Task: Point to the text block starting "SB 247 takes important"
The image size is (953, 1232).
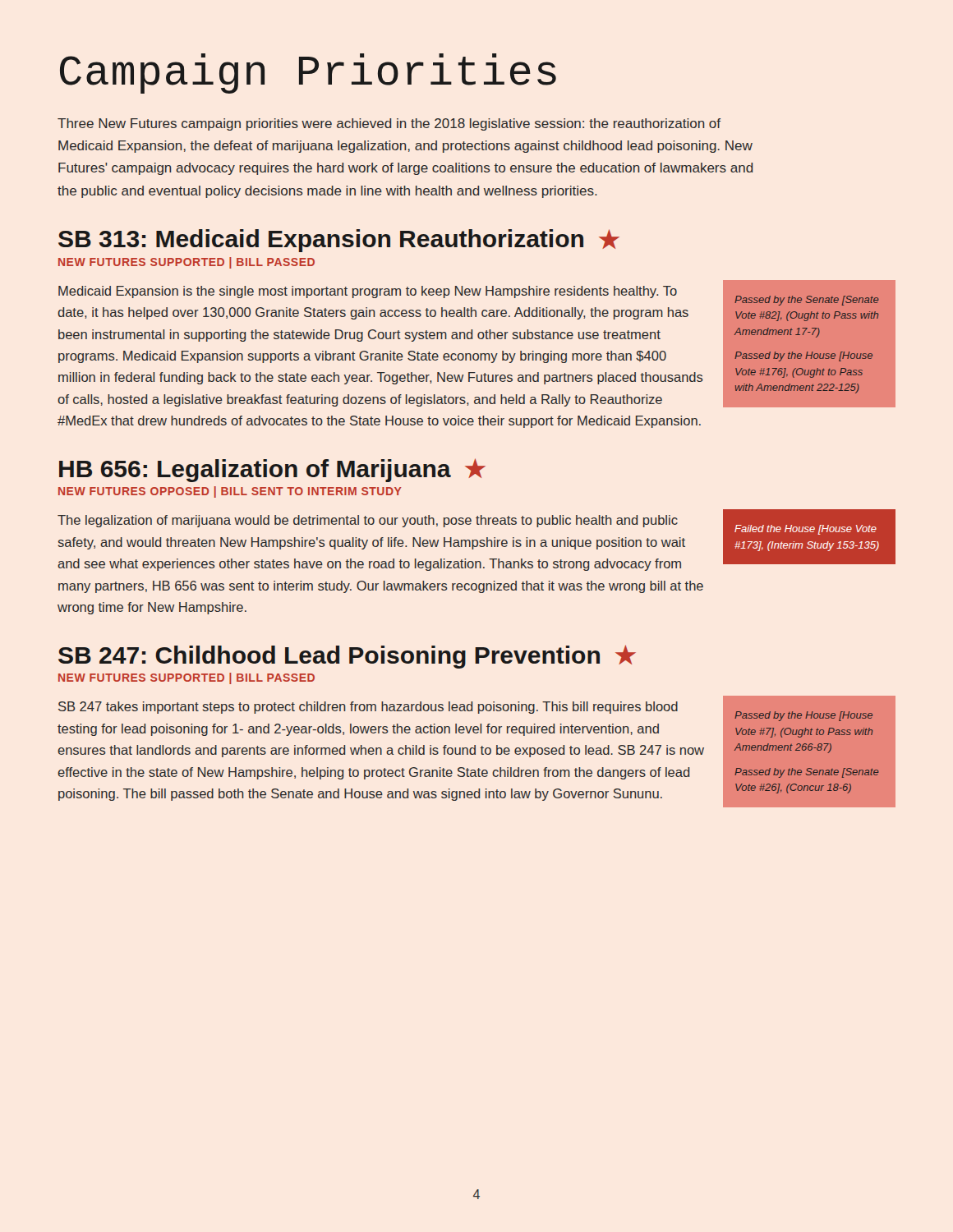Action: coord(476,752)
